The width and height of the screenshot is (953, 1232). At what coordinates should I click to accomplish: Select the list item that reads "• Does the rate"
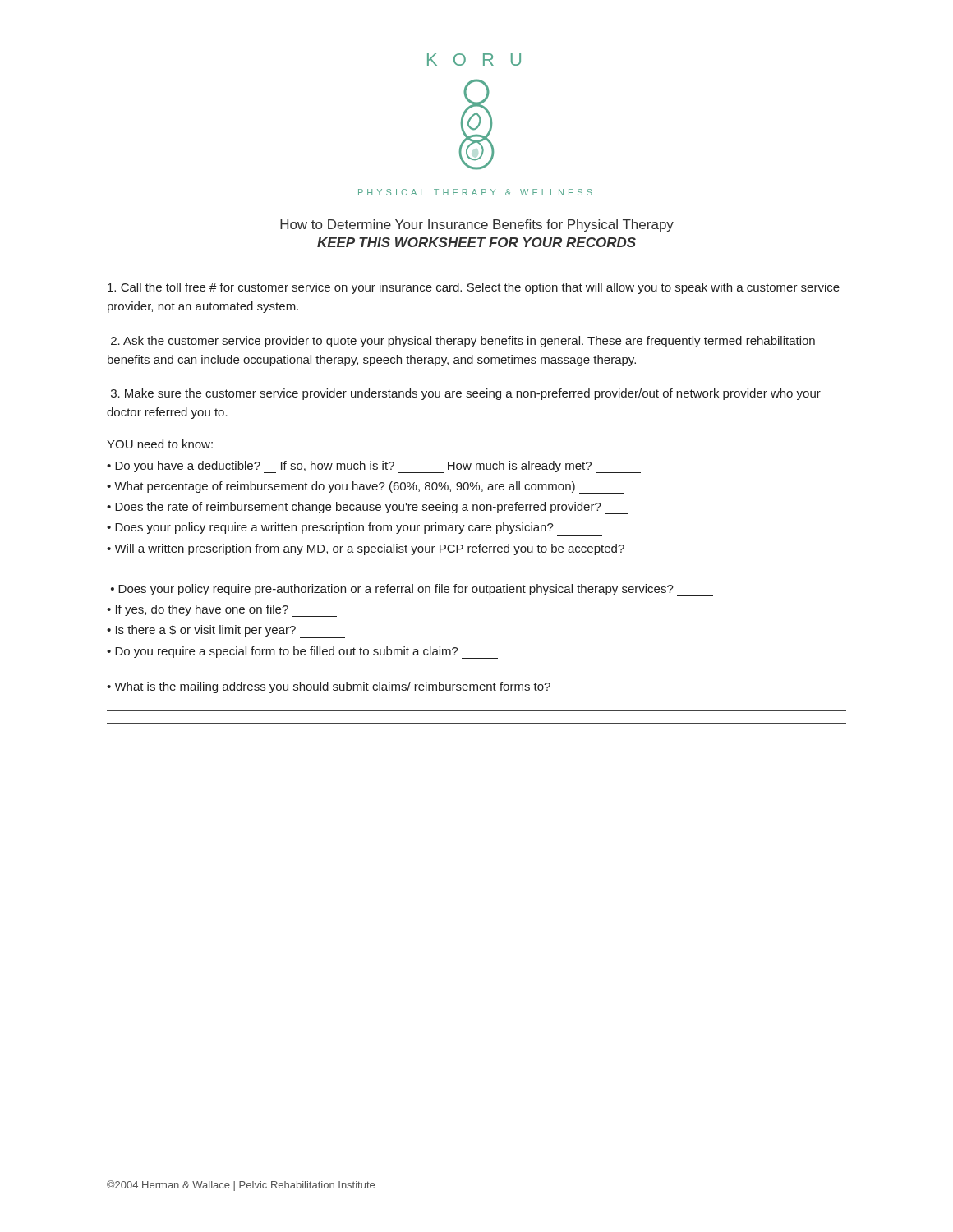(x=367, y=507)
